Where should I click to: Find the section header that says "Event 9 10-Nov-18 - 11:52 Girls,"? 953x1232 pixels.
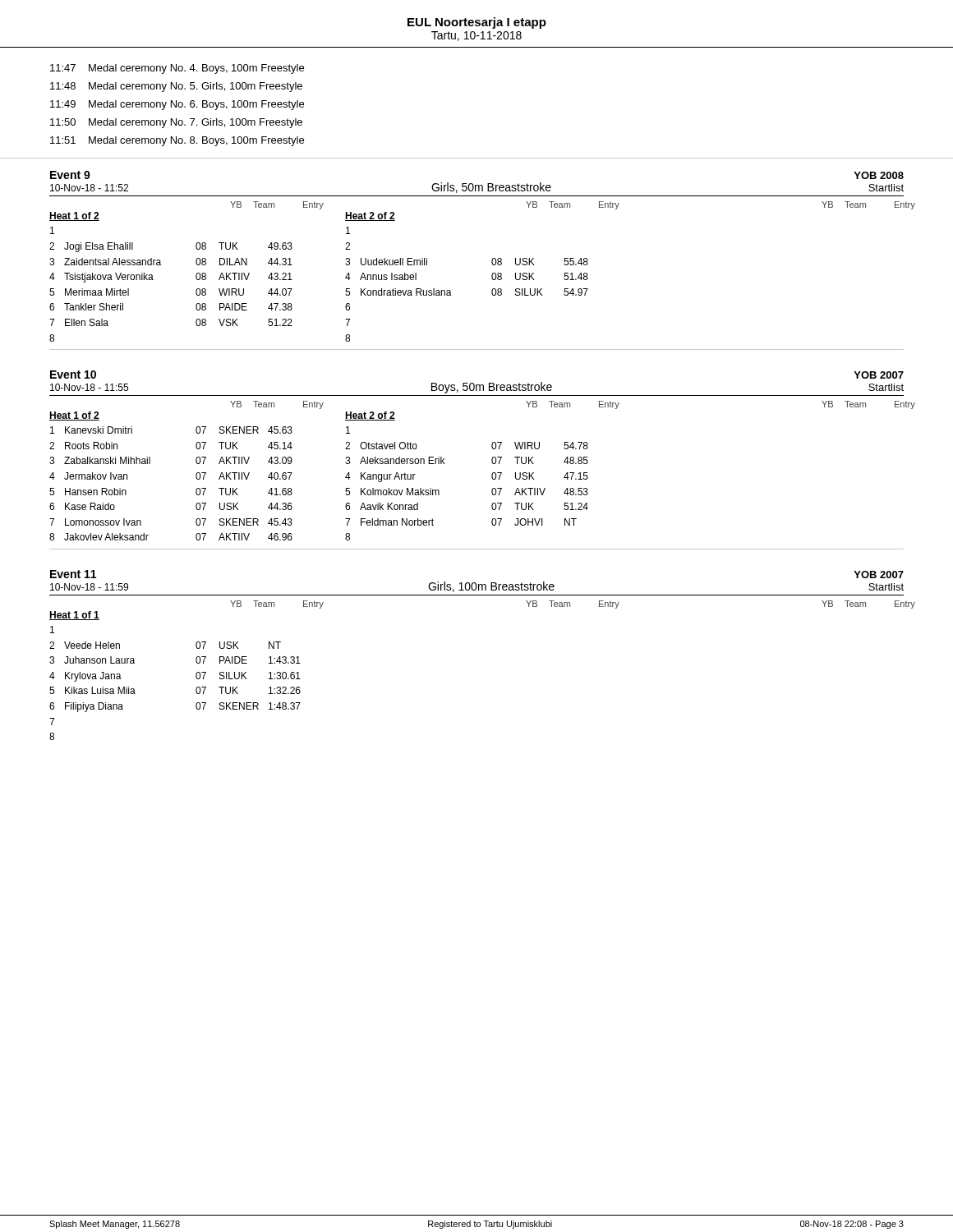pos(476,181)
